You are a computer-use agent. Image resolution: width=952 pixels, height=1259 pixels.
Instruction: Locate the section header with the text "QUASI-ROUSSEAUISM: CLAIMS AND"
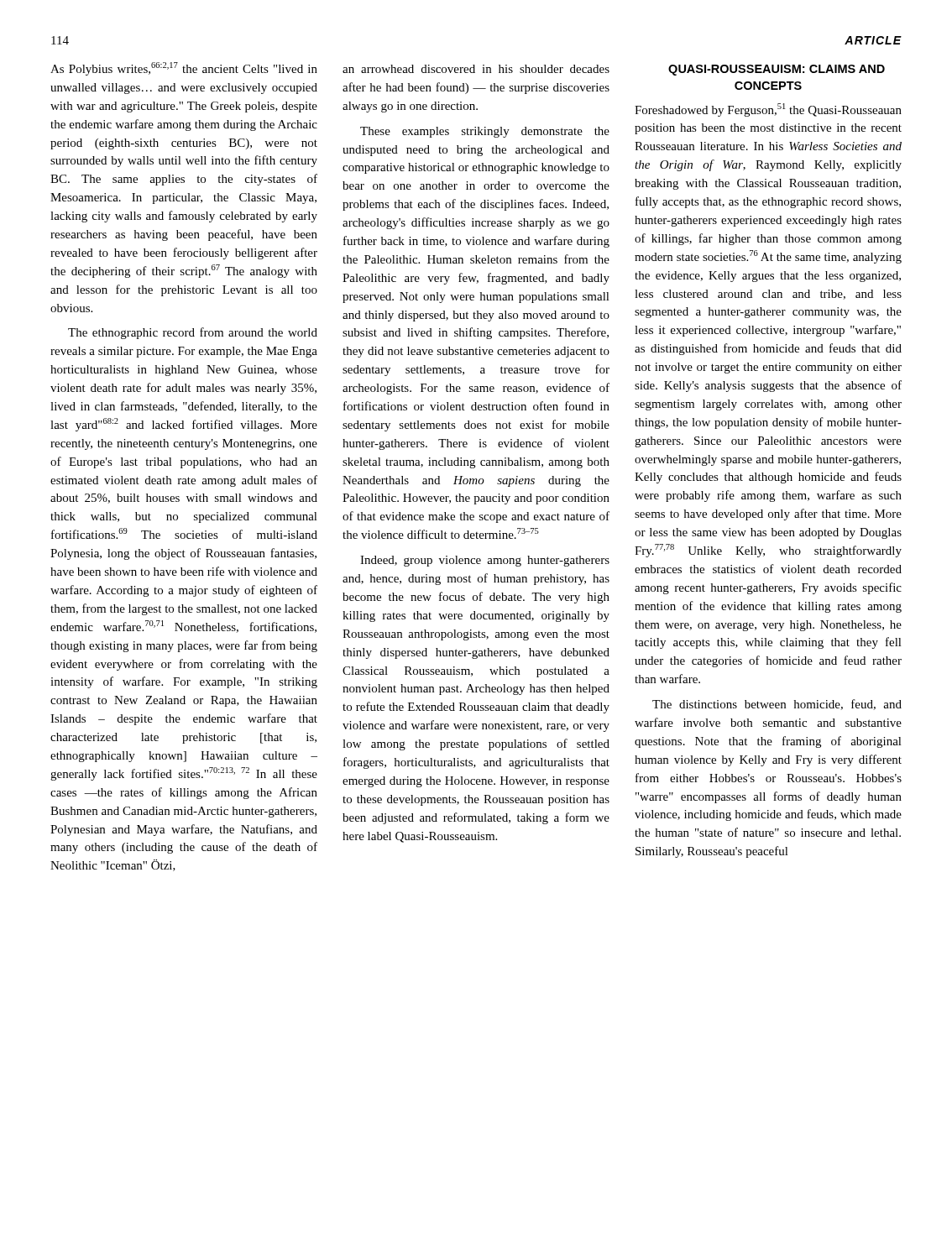click(777, 77)
